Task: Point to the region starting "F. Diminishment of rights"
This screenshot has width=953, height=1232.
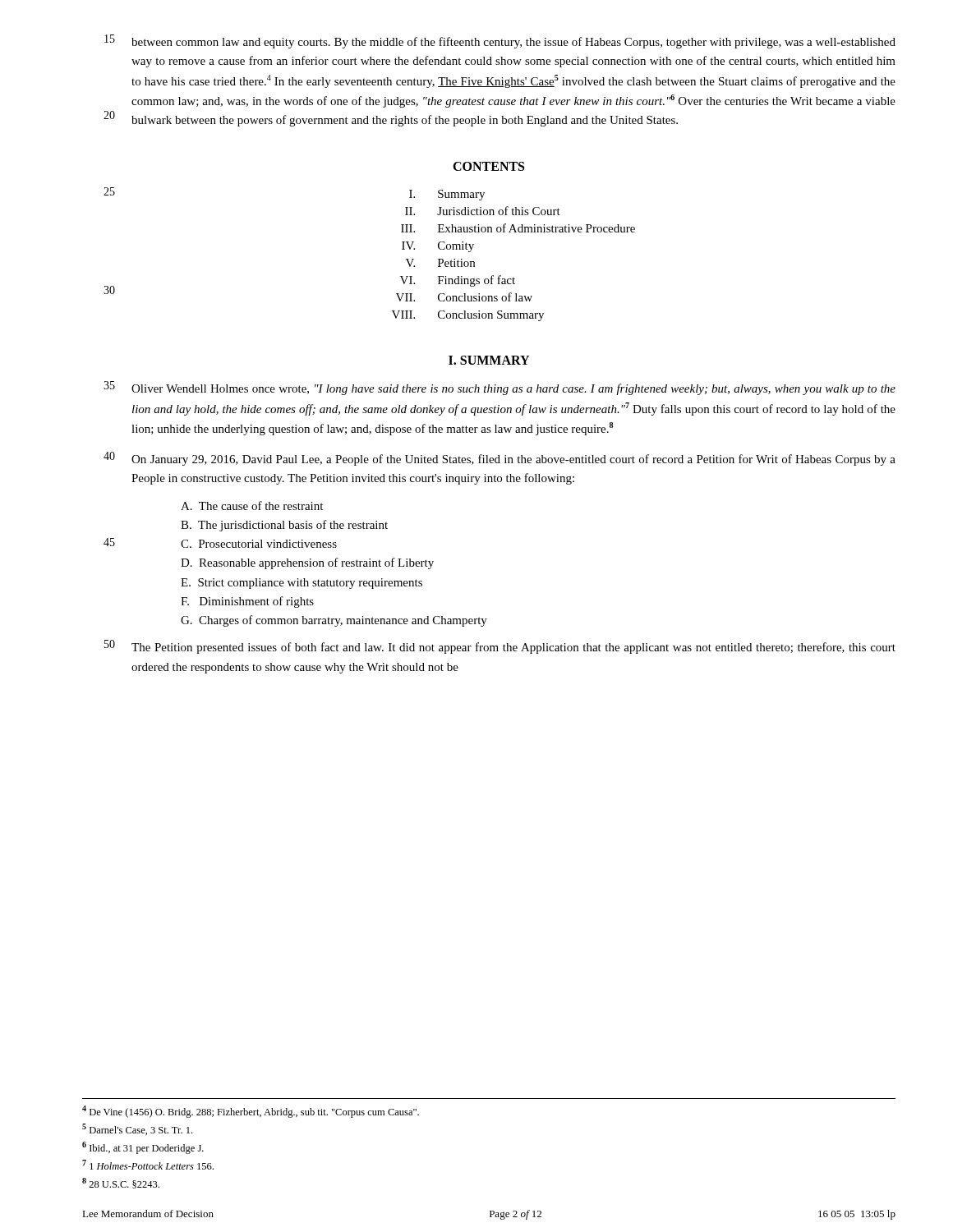Action: pos(247,601)
